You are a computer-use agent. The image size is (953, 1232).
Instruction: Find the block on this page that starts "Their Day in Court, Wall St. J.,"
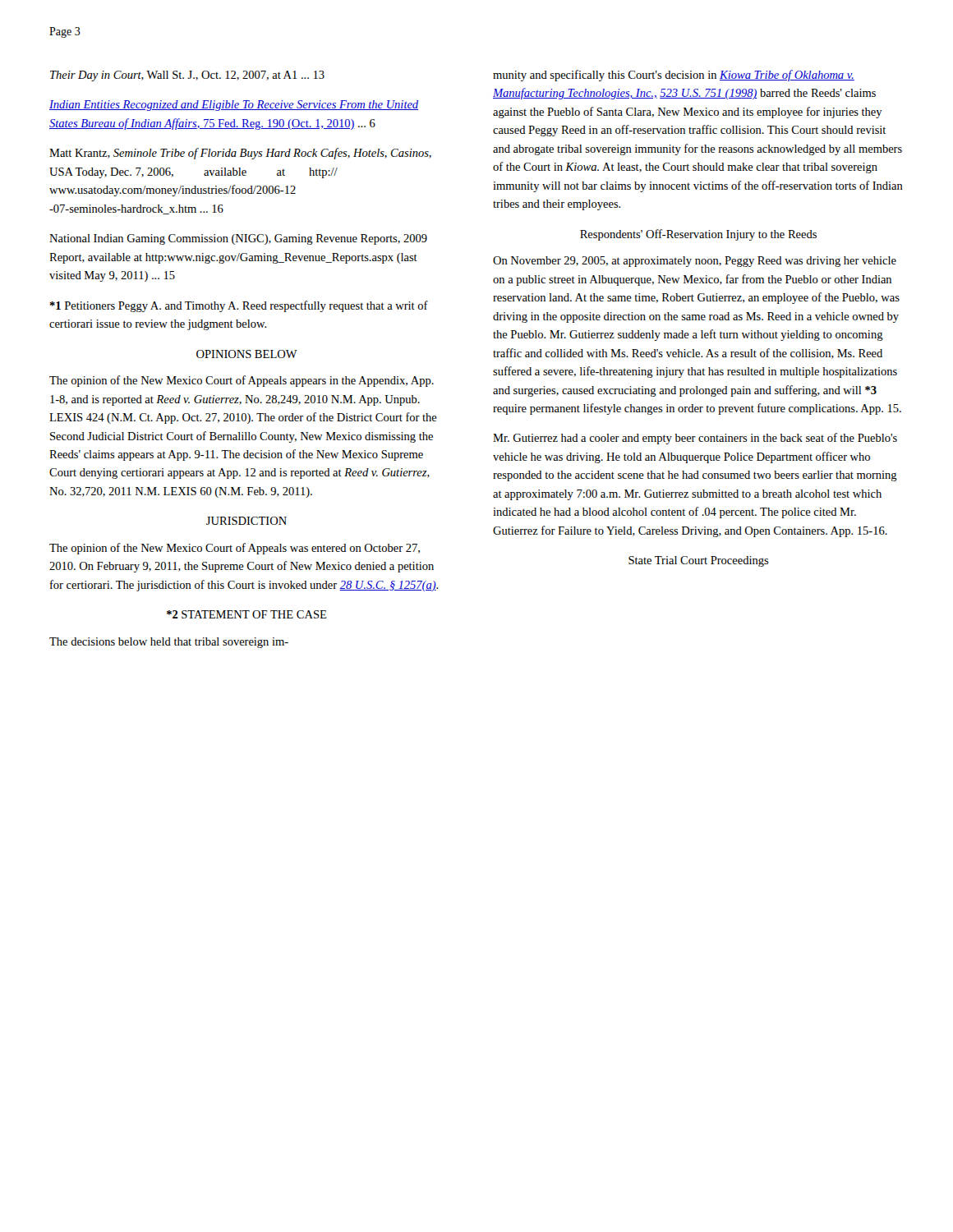point(187,75)
